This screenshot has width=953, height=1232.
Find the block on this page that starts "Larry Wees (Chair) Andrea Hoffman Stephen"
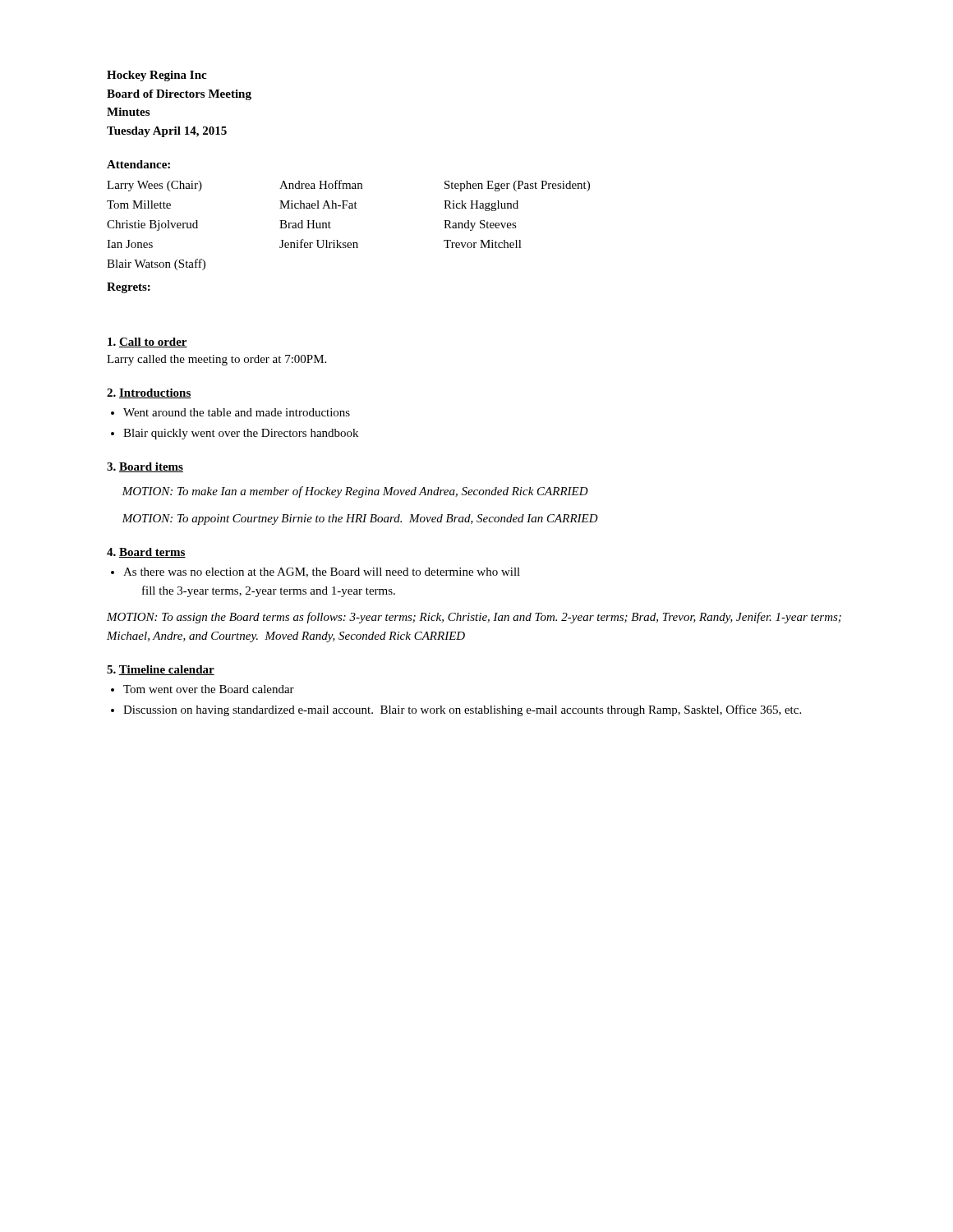point(476,224)
